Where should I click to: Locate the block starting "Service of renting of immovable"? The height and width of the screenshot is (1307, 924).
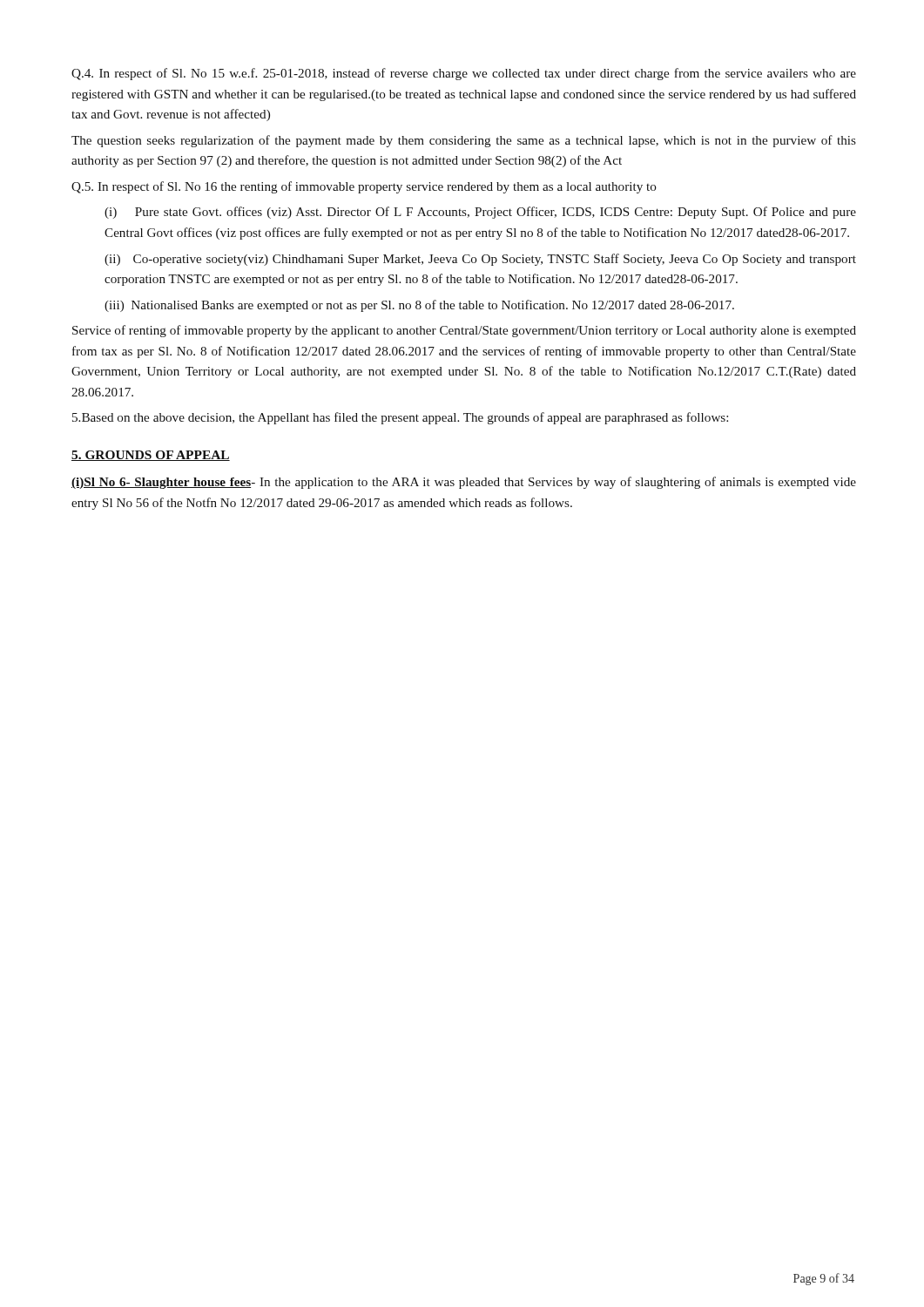pos(464,361)
